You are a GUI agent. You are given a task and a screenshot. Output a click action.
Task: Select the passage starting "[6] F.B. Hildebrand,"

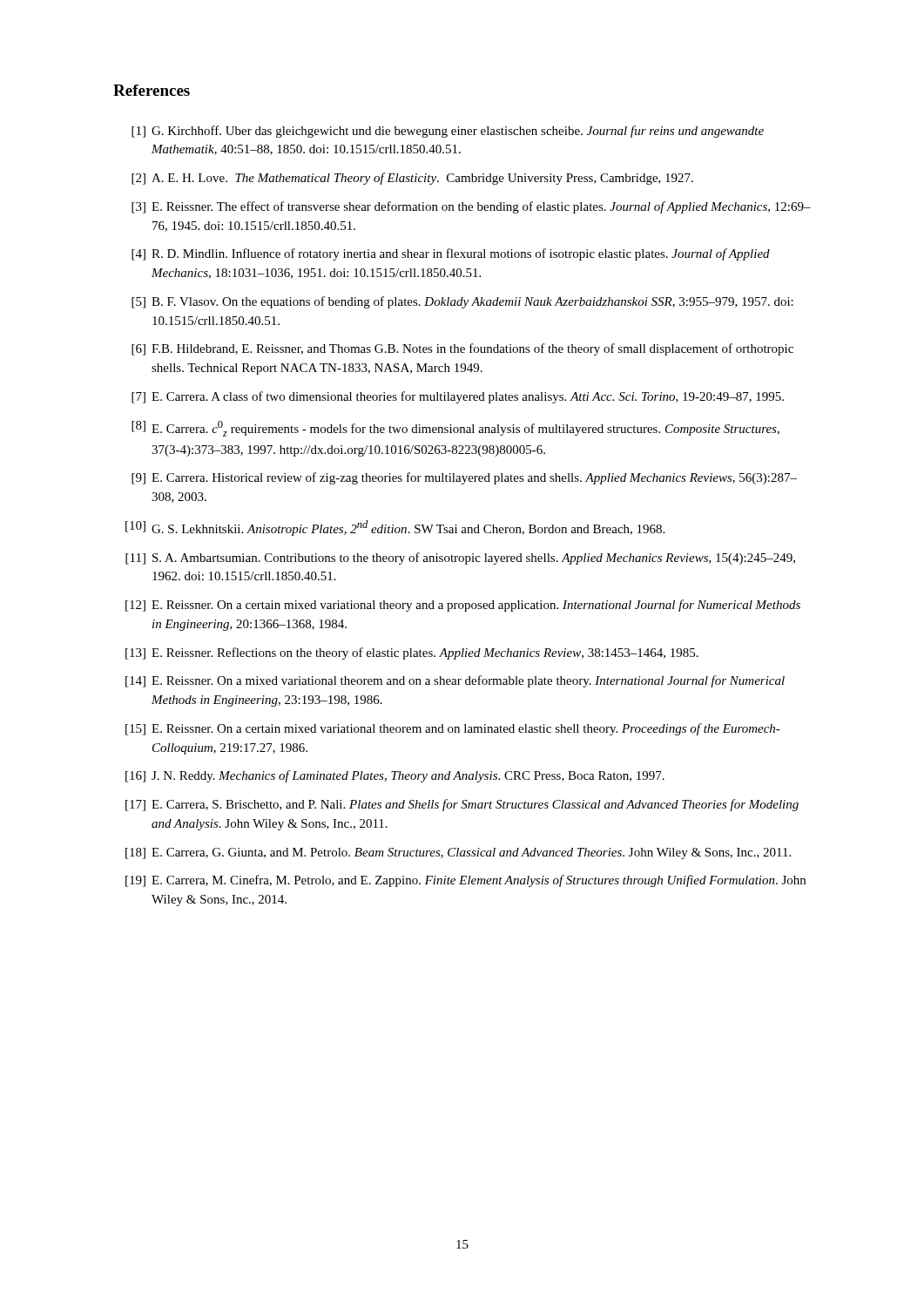coord(462,359)
